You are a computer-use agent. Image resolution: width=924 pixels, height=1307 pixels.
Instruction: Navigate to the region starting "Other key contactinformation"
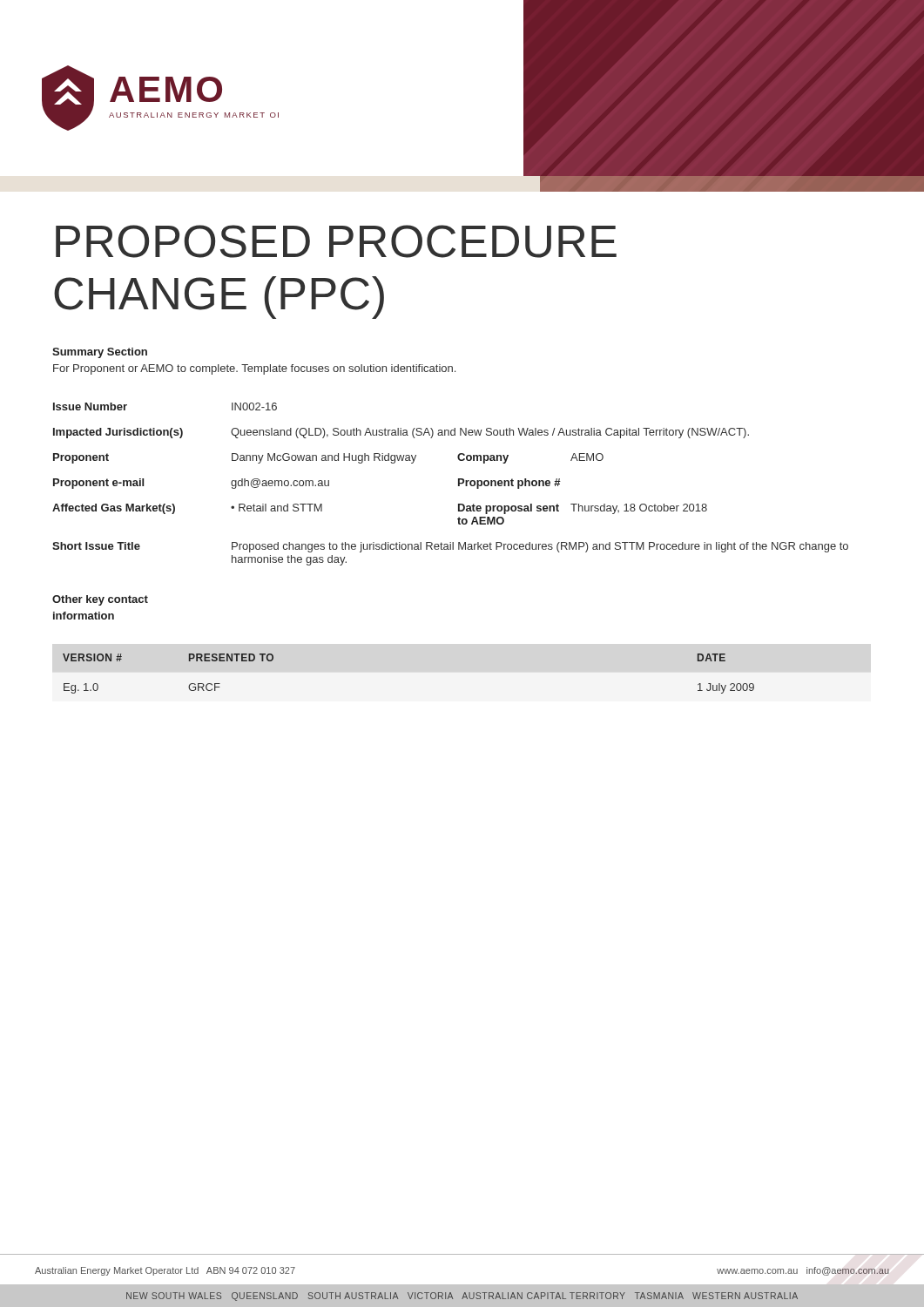pyautogui.click(x=100, y=607)
